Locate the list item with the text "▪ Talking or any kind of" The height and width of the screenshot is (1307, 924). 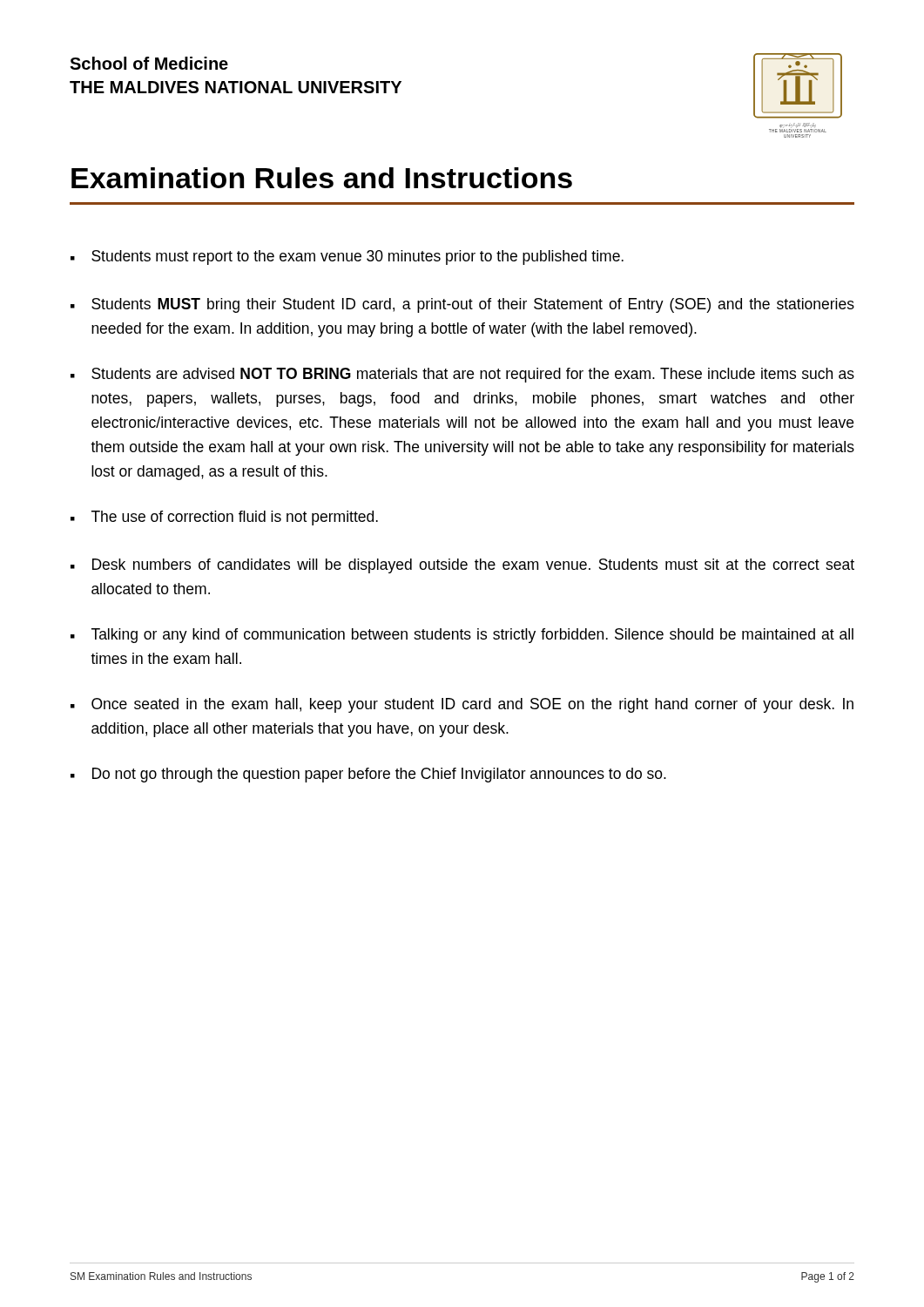click(462, 646)
